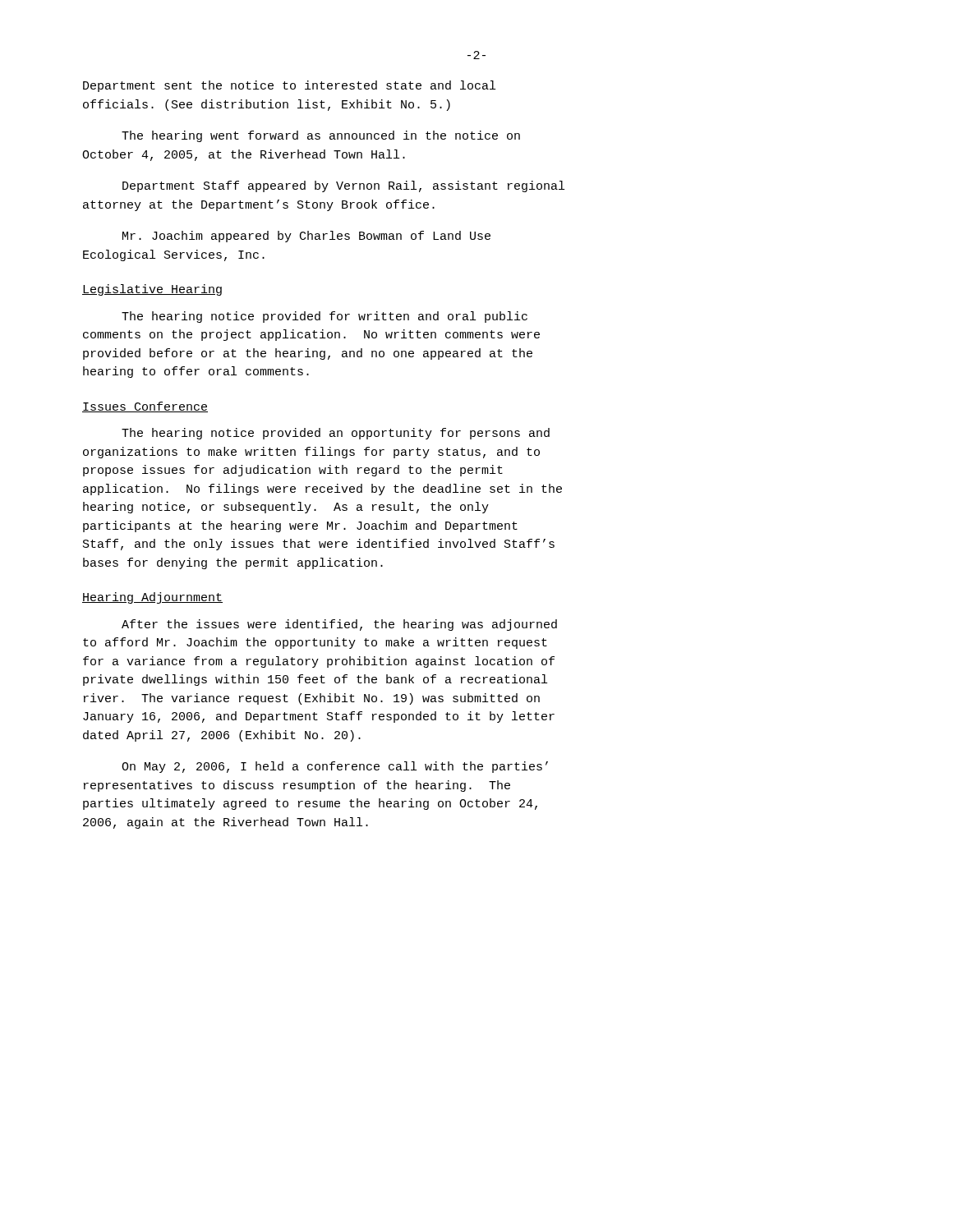Point to the element starting "Department Staff appeared by Vernon Rail,"
The width and height of the screenshot is (953, 1232).
[324, 196]
